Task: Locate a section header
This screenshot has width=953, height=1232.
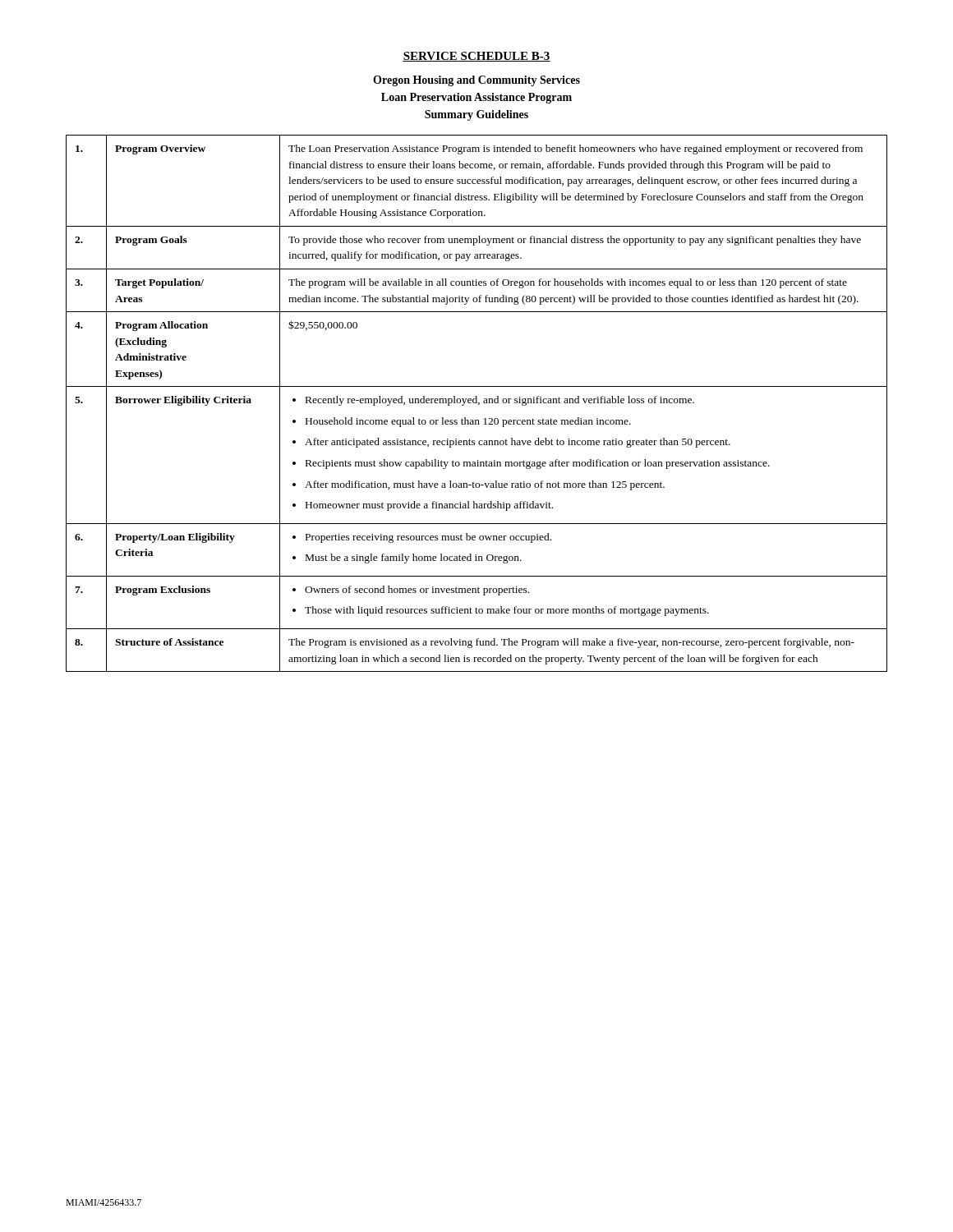Action: [x=476, y=97]
